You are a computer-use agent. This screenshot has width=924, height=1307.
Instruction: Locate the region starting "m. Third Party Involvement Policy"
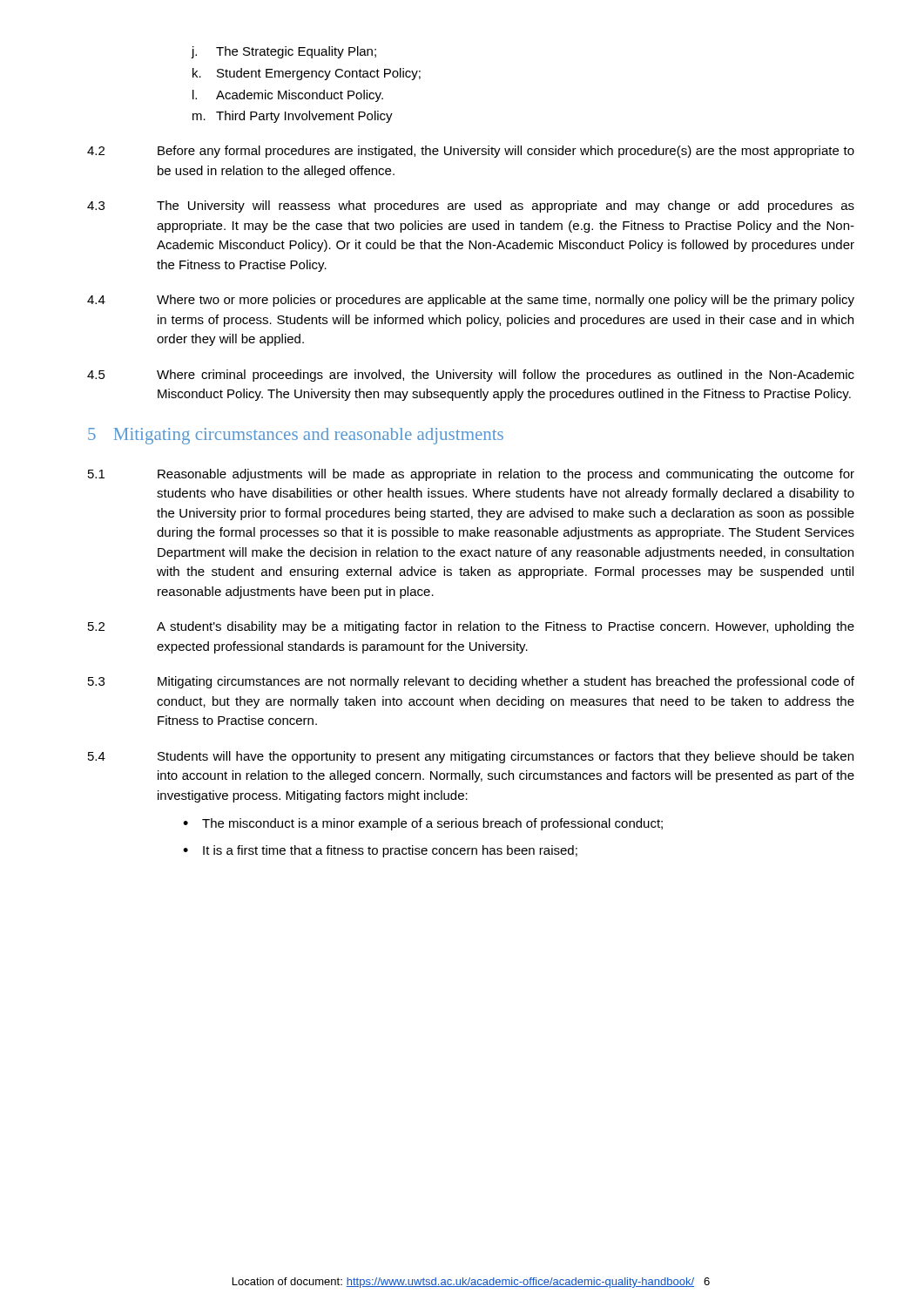(x=292, y=116)
